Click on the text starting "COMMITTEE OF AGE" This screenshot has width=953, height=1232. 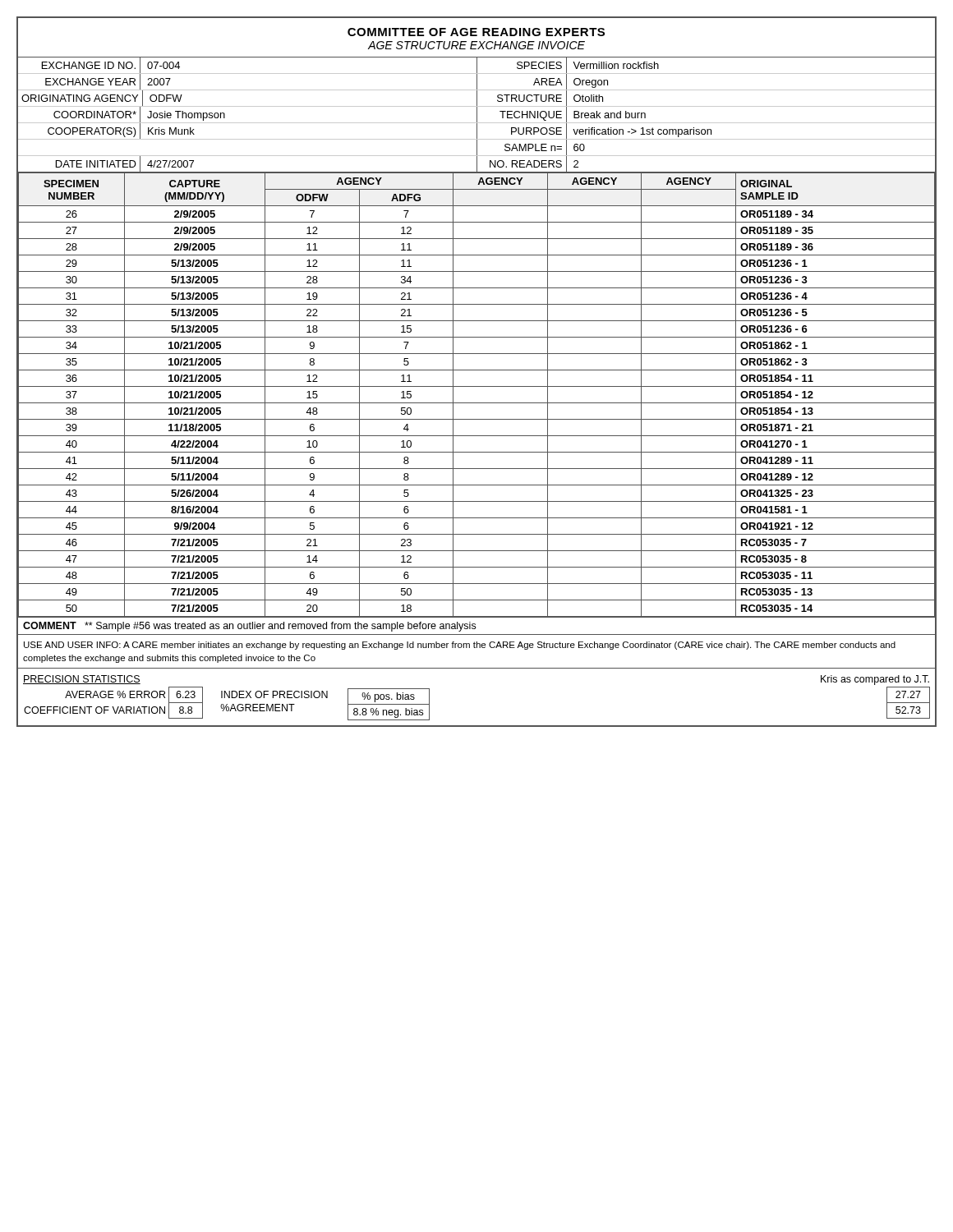pos(476,38)
